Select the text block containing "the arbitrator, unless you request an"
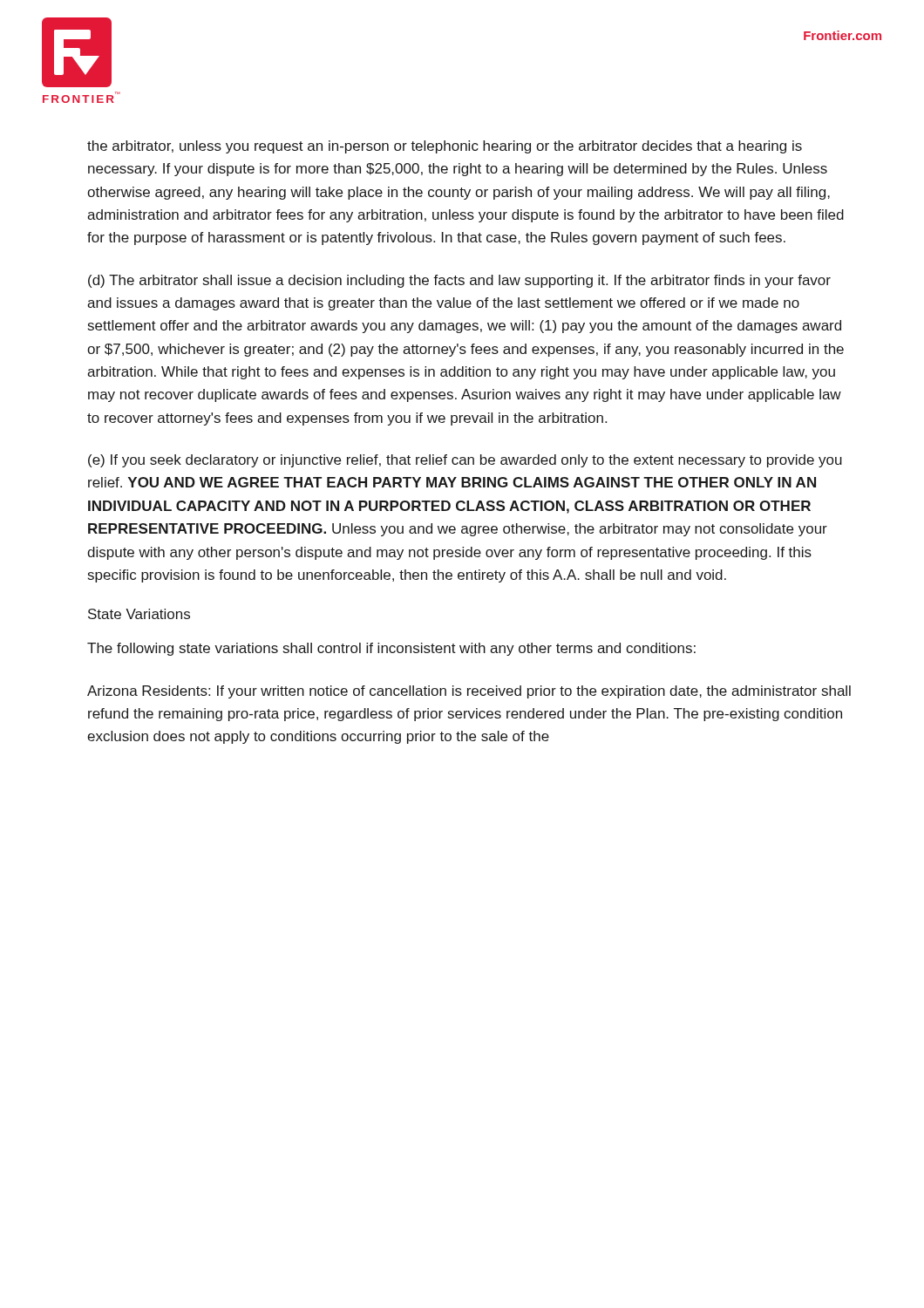 [466, 192]
